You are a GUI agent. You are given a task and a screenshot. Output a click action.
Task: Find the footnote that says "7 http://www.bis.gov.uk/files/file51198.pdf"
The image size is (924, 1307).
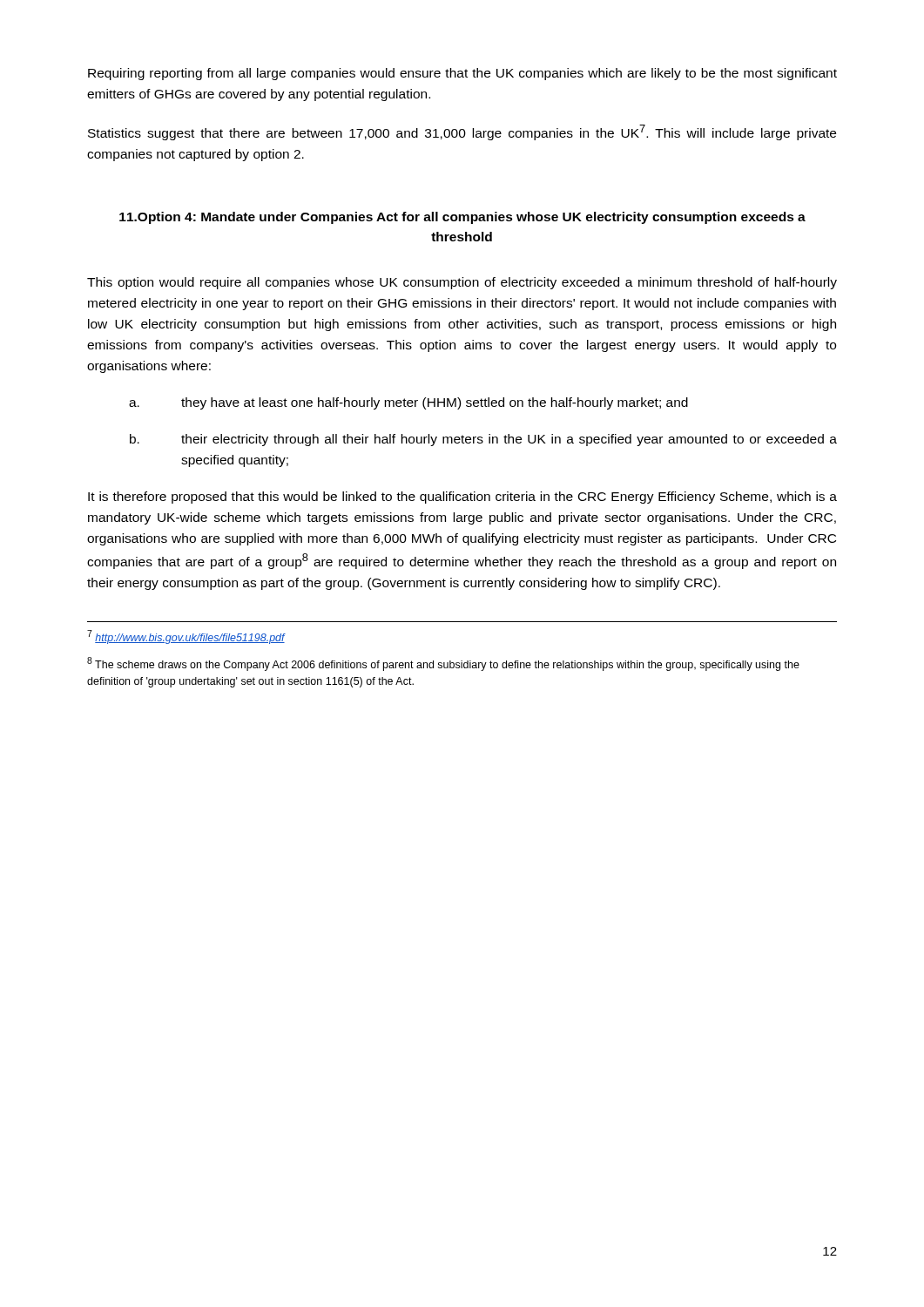point(186,637)
